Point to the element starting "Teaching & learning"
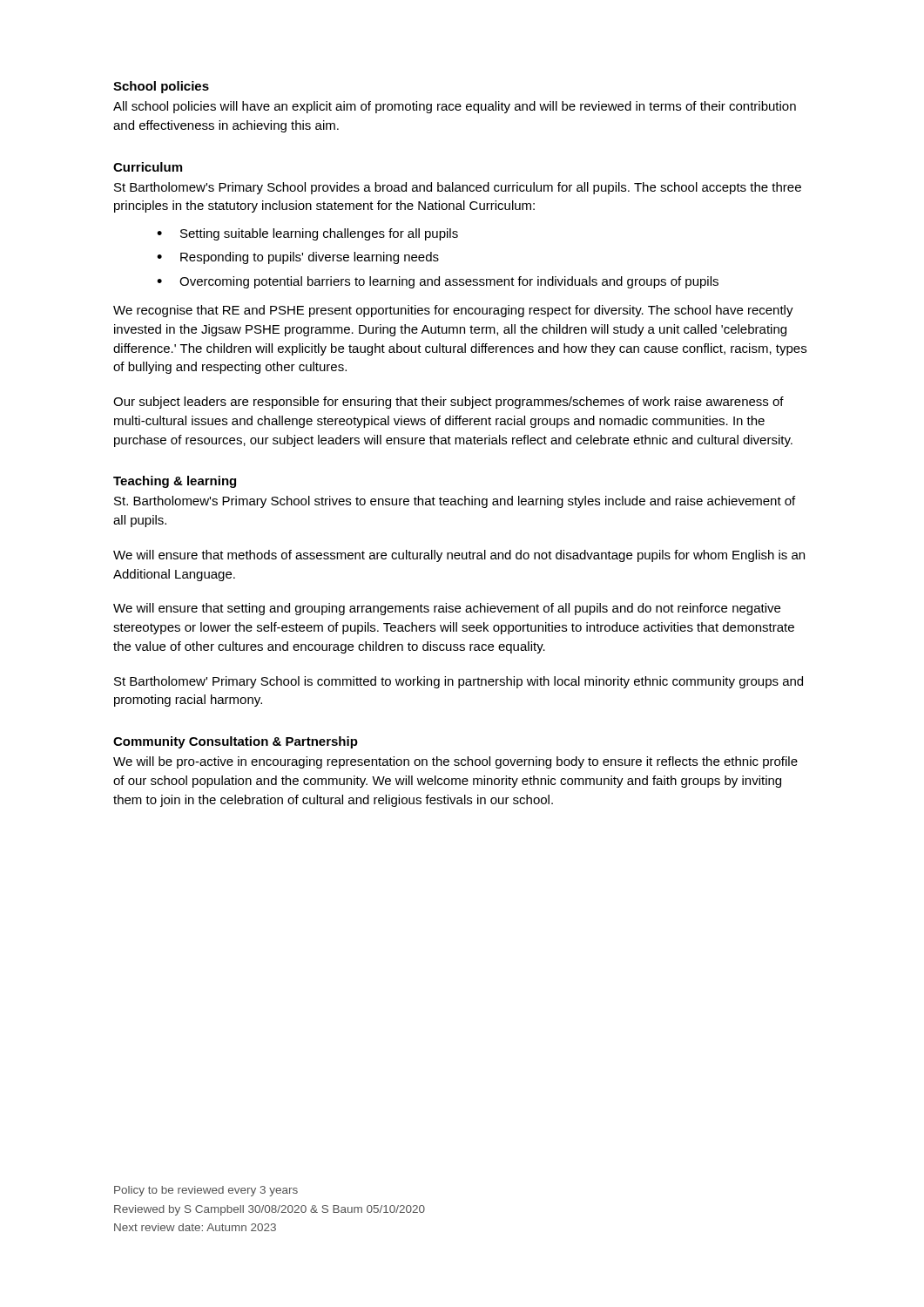The image size is (924, 1307). (x=175, y=481)
